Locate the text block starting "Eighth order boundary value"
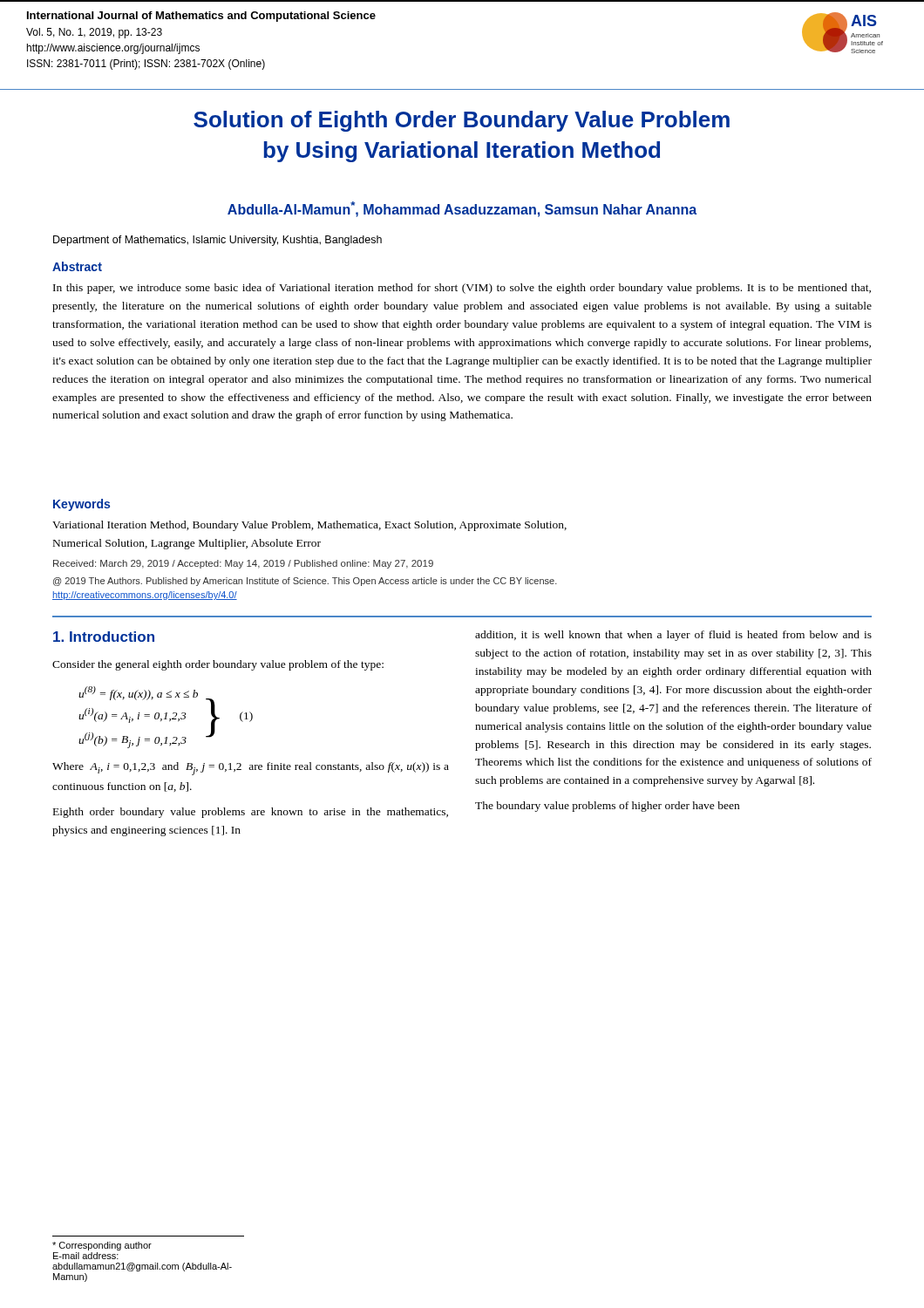 [x=251, y=820]
